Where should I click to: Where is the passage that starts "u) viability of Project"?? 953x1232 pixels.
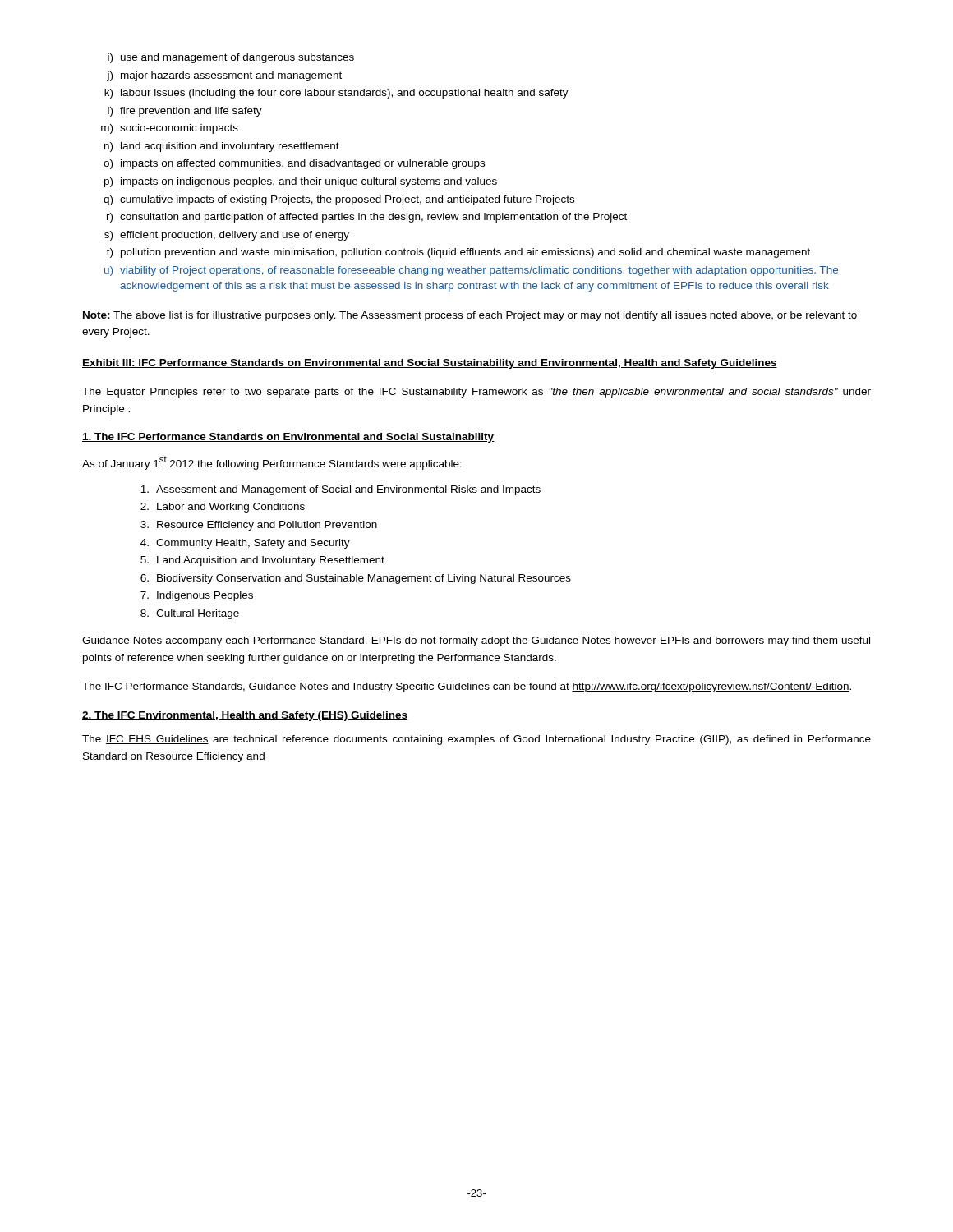click(476, 278)
